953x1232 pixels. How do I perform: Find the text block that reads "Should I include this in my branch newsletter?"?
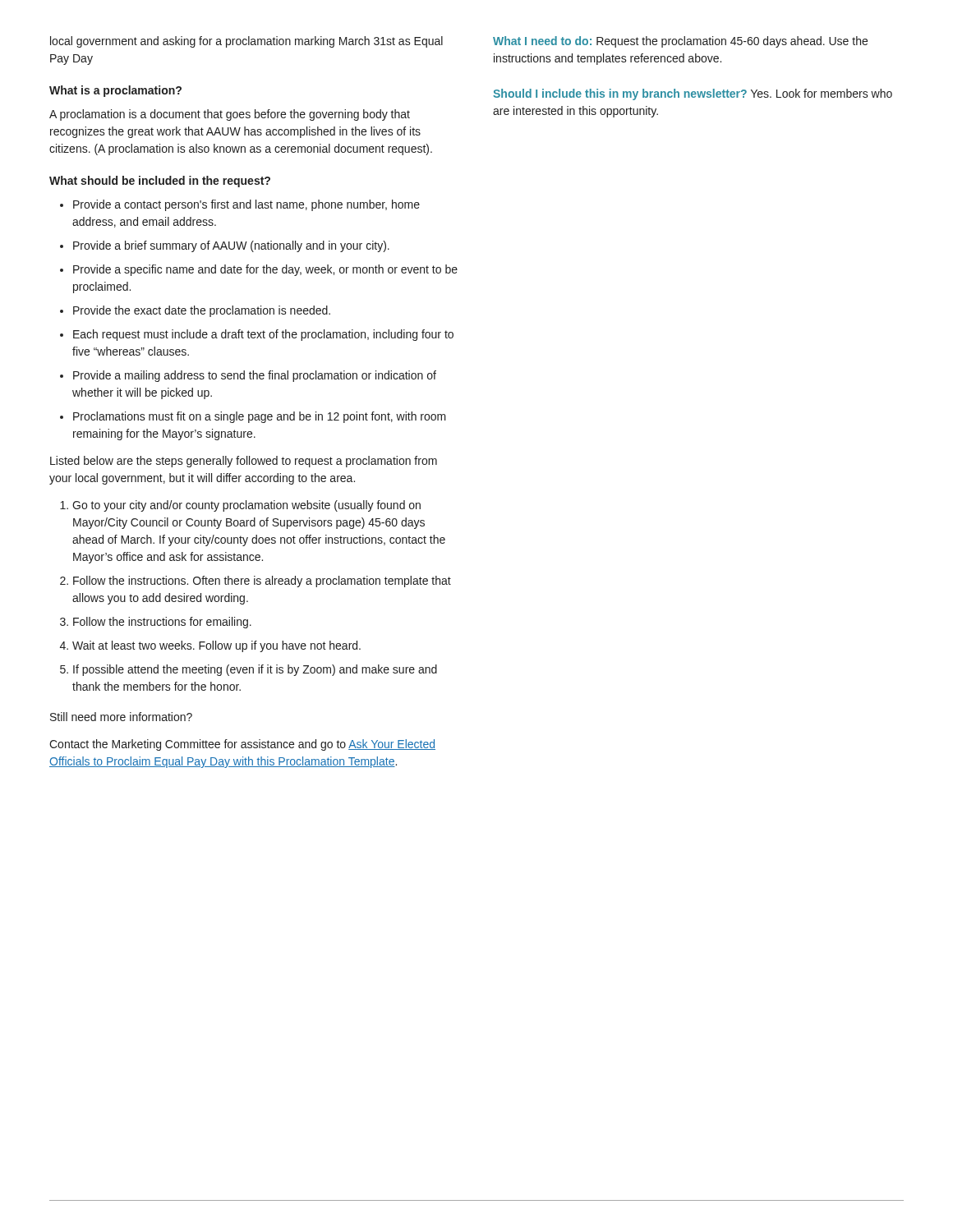693,102
